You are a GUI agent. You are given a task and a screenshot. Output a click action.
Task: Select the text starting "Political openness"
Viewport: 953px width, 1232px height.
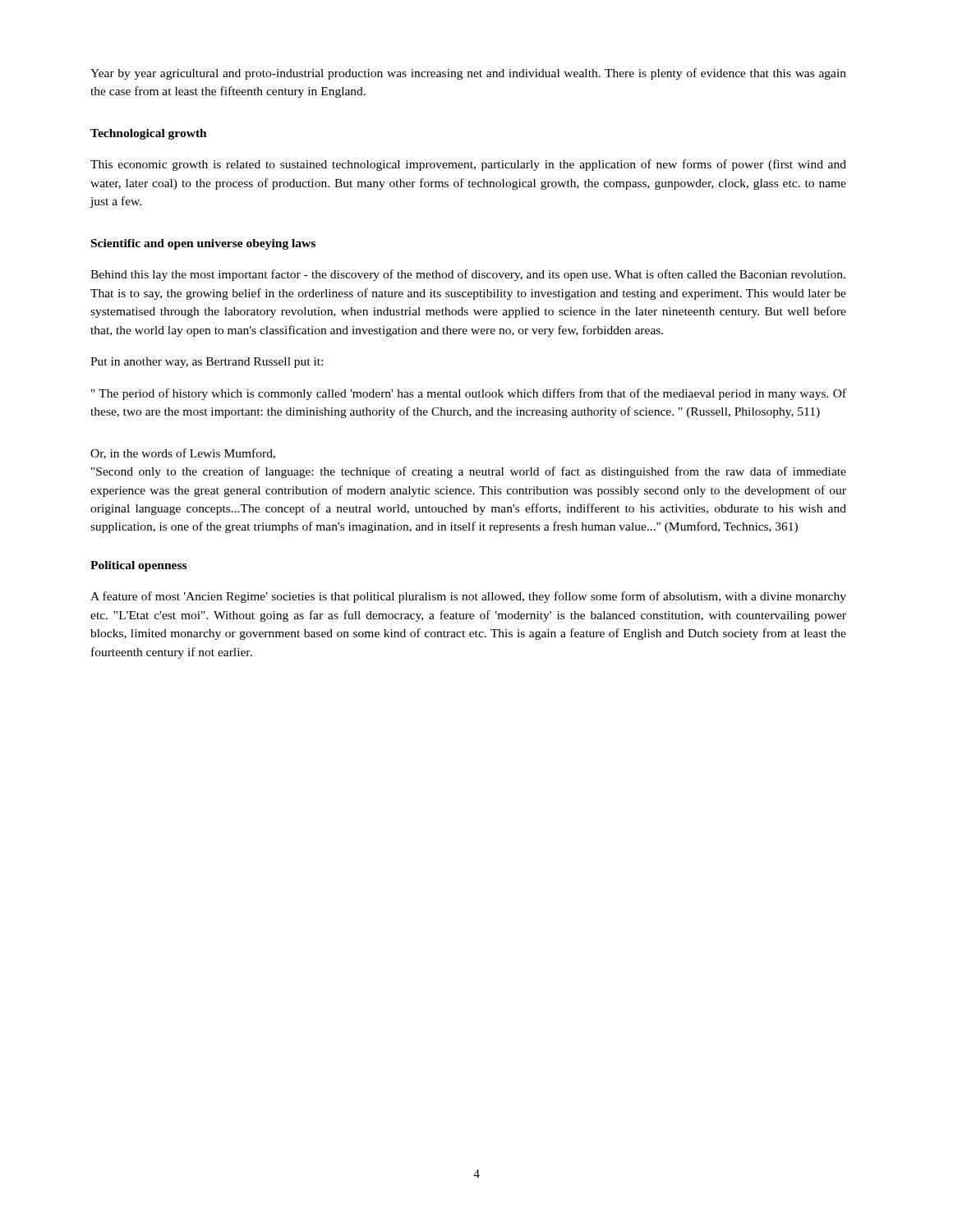pos(139,565)
